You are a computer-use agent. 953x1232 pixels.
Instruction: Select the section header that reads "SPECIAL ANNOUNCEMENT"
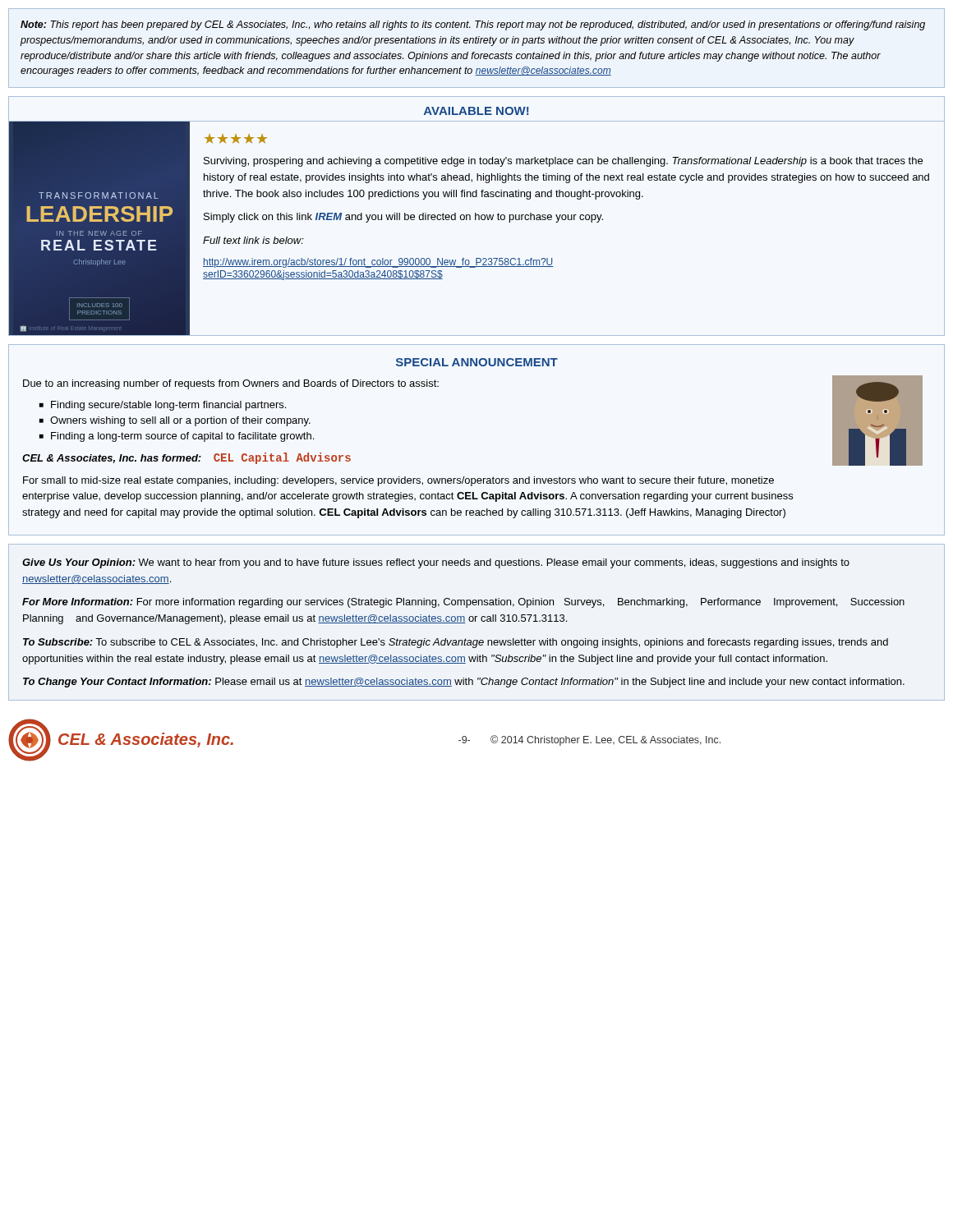pyautogui.click(x=476, y=362)
